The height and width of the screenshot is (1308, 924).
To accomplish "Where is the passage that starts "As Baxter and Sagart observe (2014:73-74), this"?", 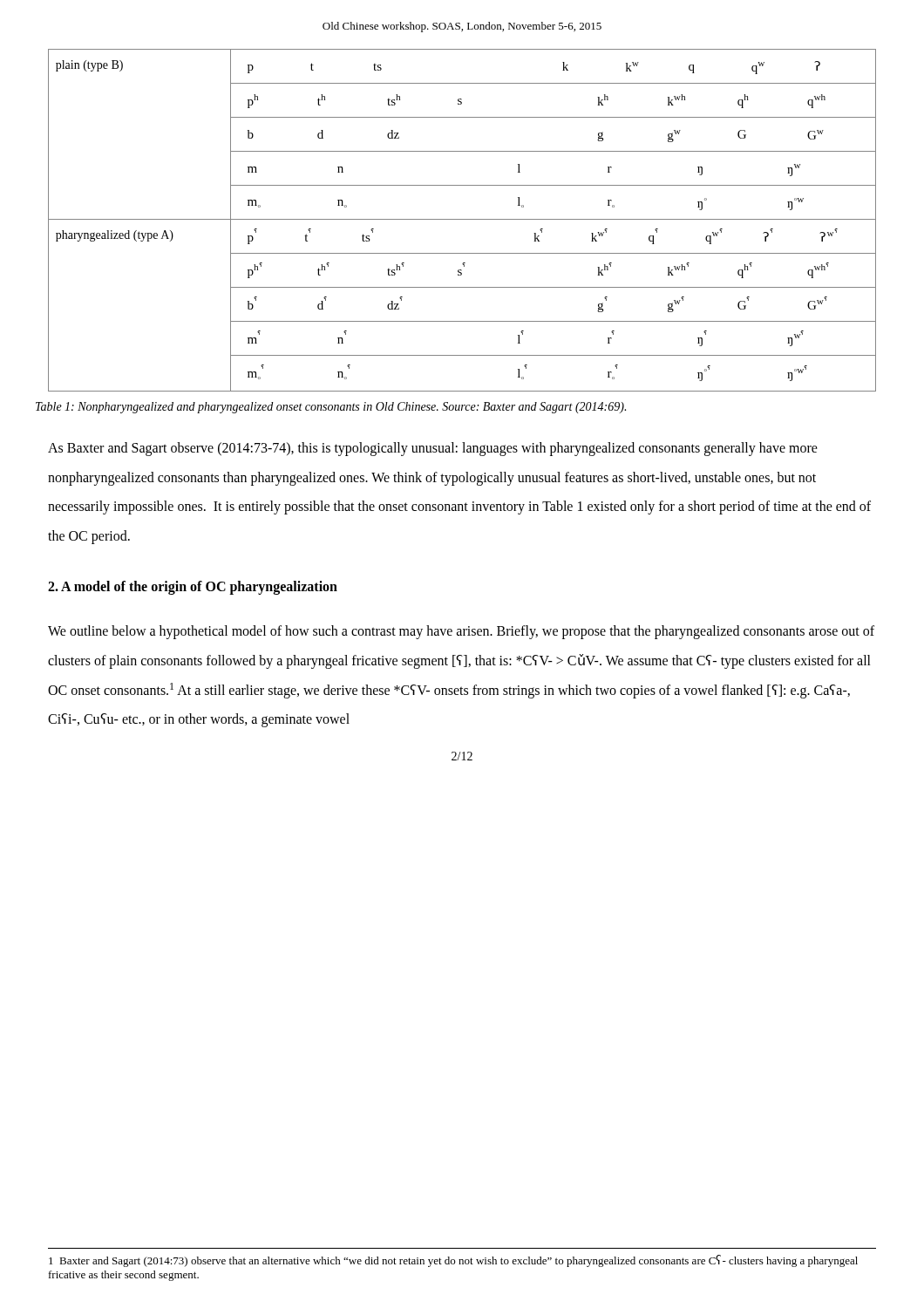I will point(459,492).
